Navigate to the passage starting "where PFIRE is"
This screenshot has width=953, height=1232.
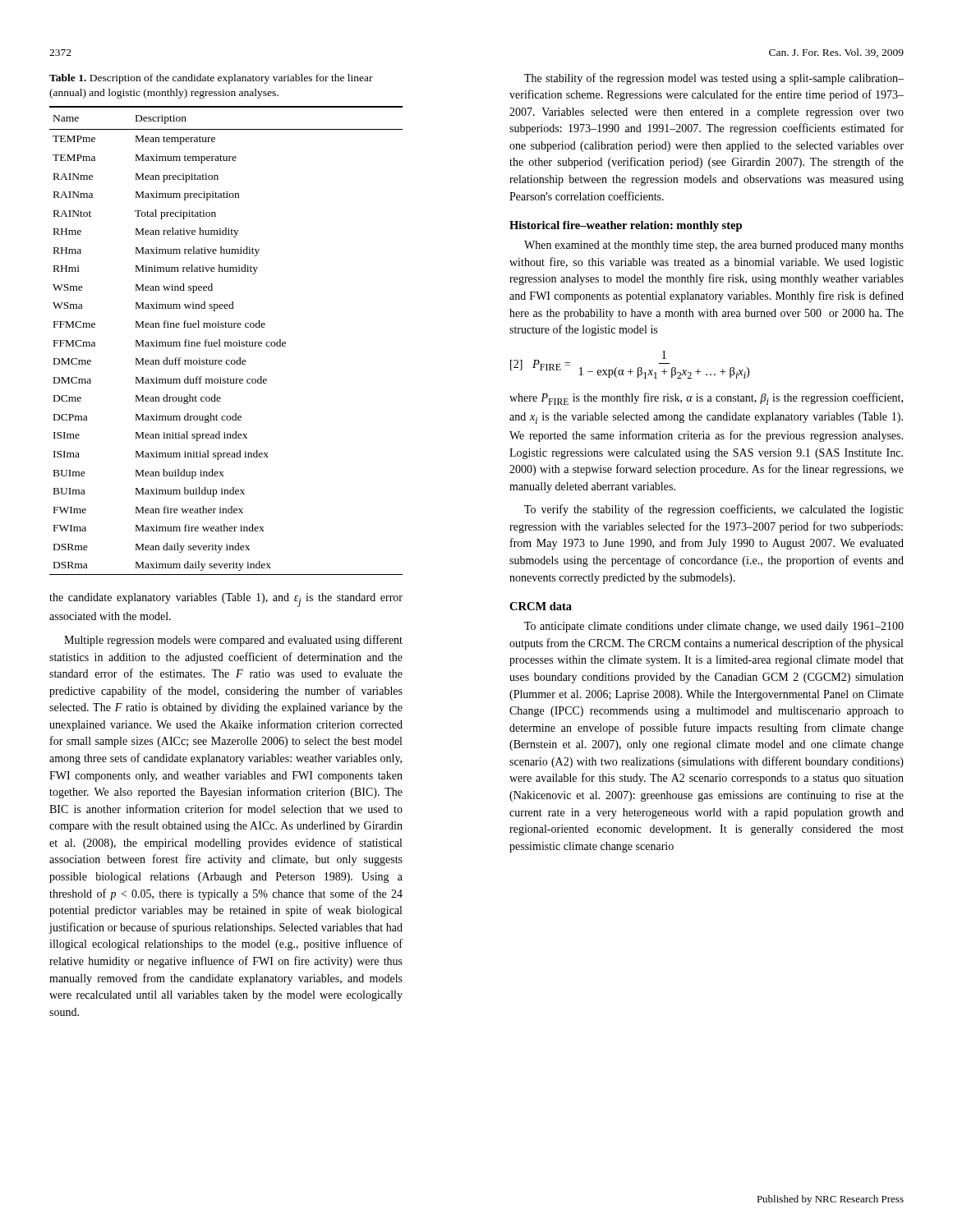pyautogui.click(x=707, y=442)
